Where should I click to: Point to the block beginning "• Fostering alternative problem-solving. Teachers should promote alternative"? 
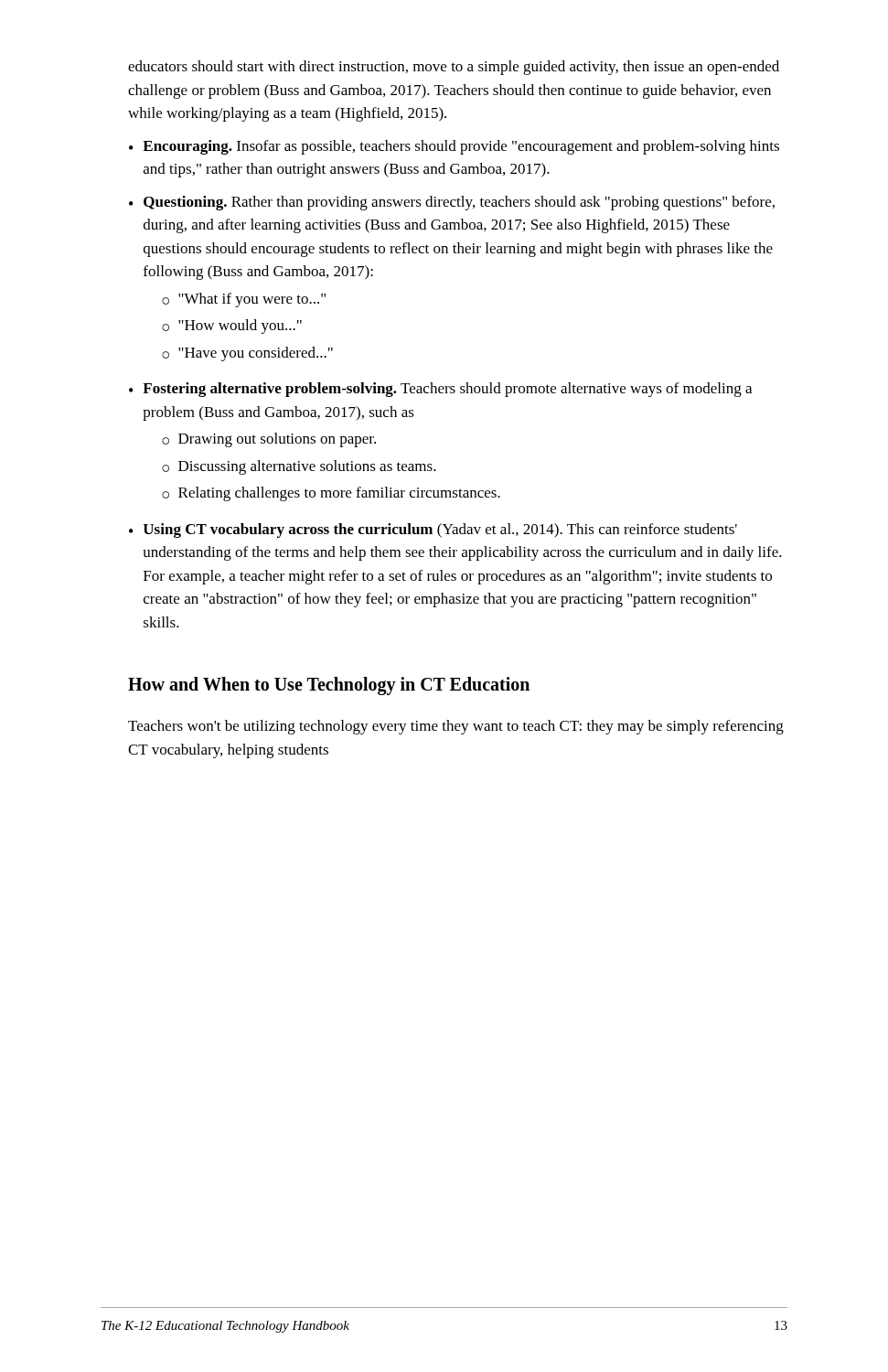[440, 390]
